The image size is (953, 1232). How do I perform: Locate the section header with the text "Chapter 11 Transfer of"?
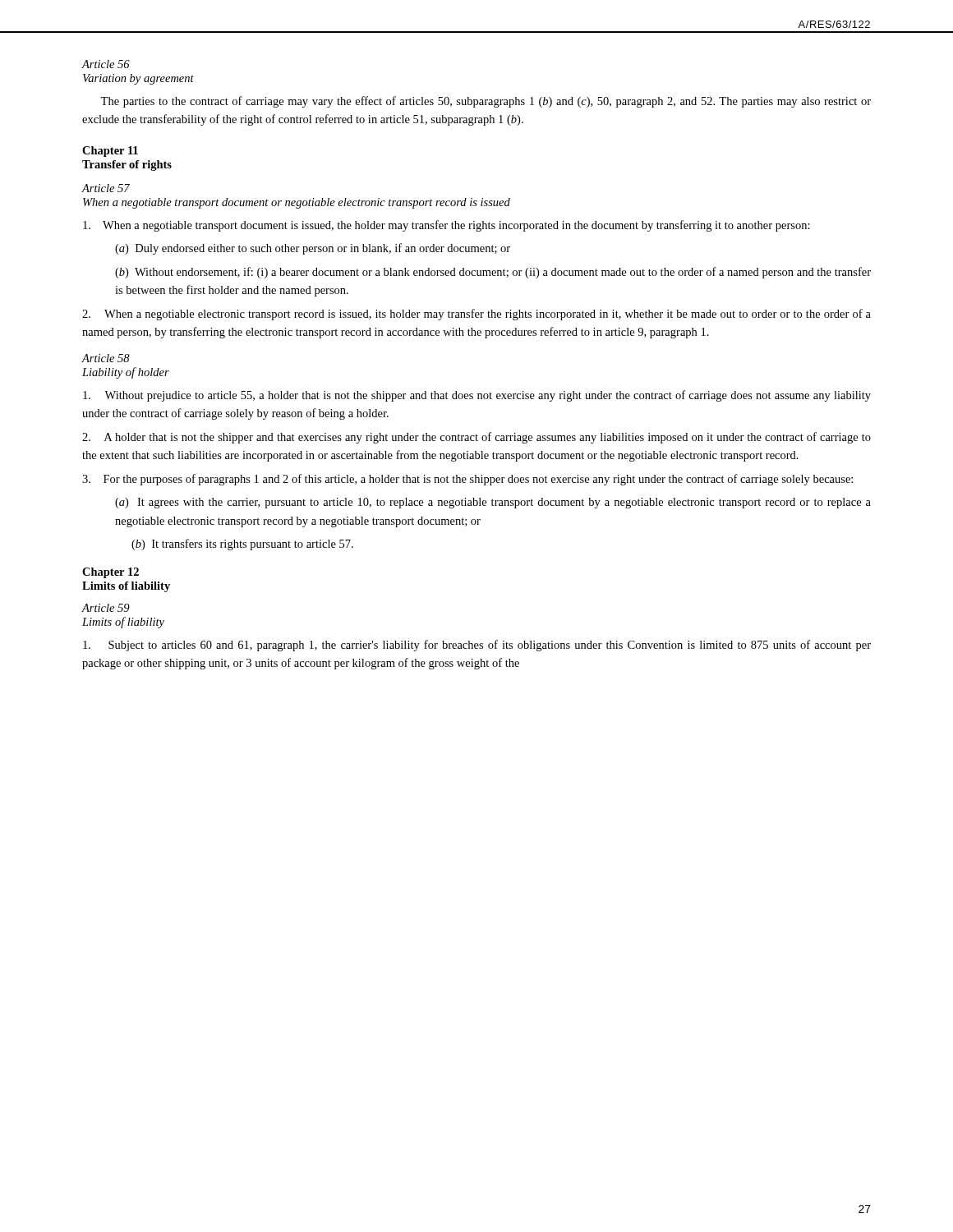[110, 152]
